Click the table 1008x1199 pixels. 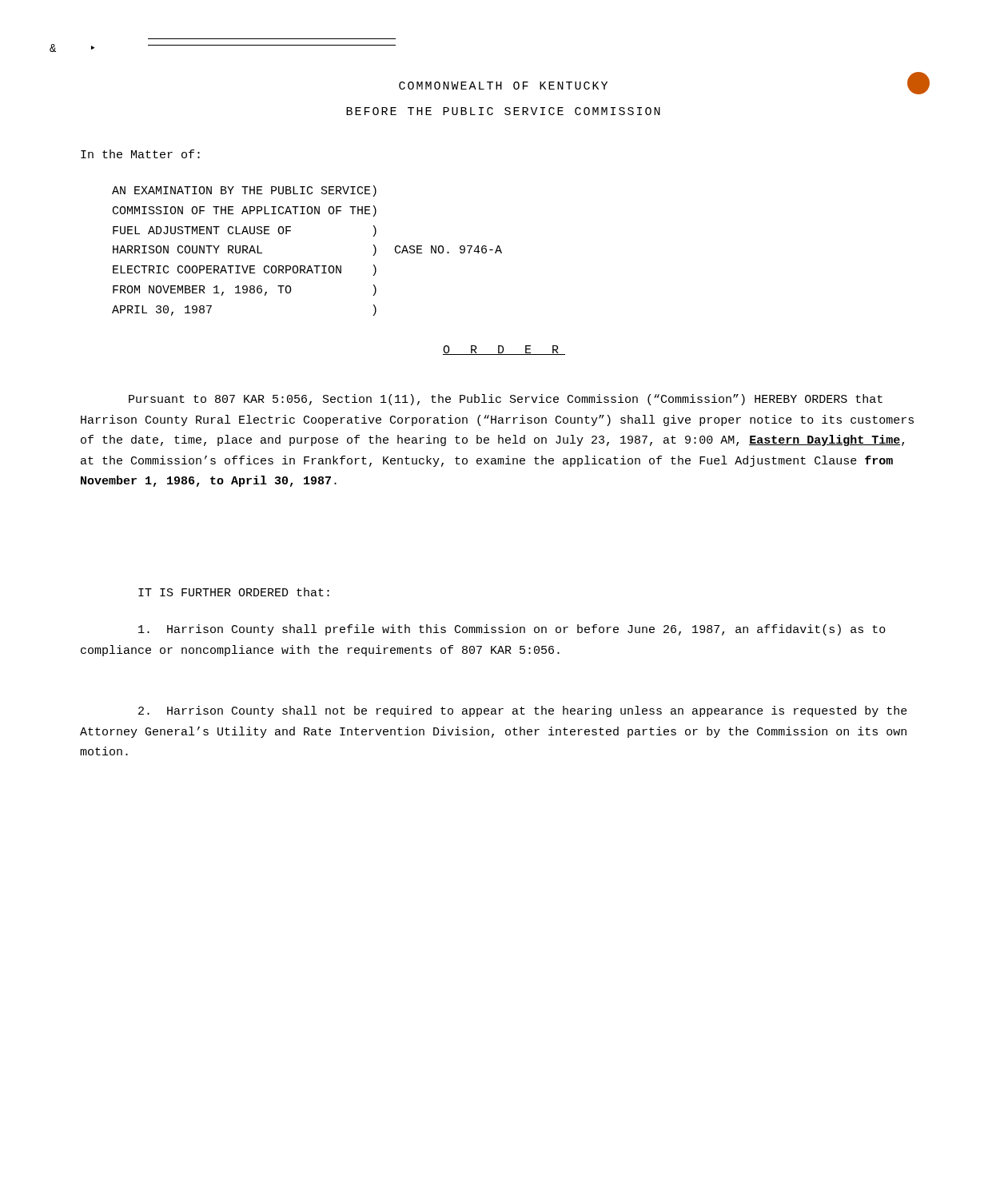[307, 251]
